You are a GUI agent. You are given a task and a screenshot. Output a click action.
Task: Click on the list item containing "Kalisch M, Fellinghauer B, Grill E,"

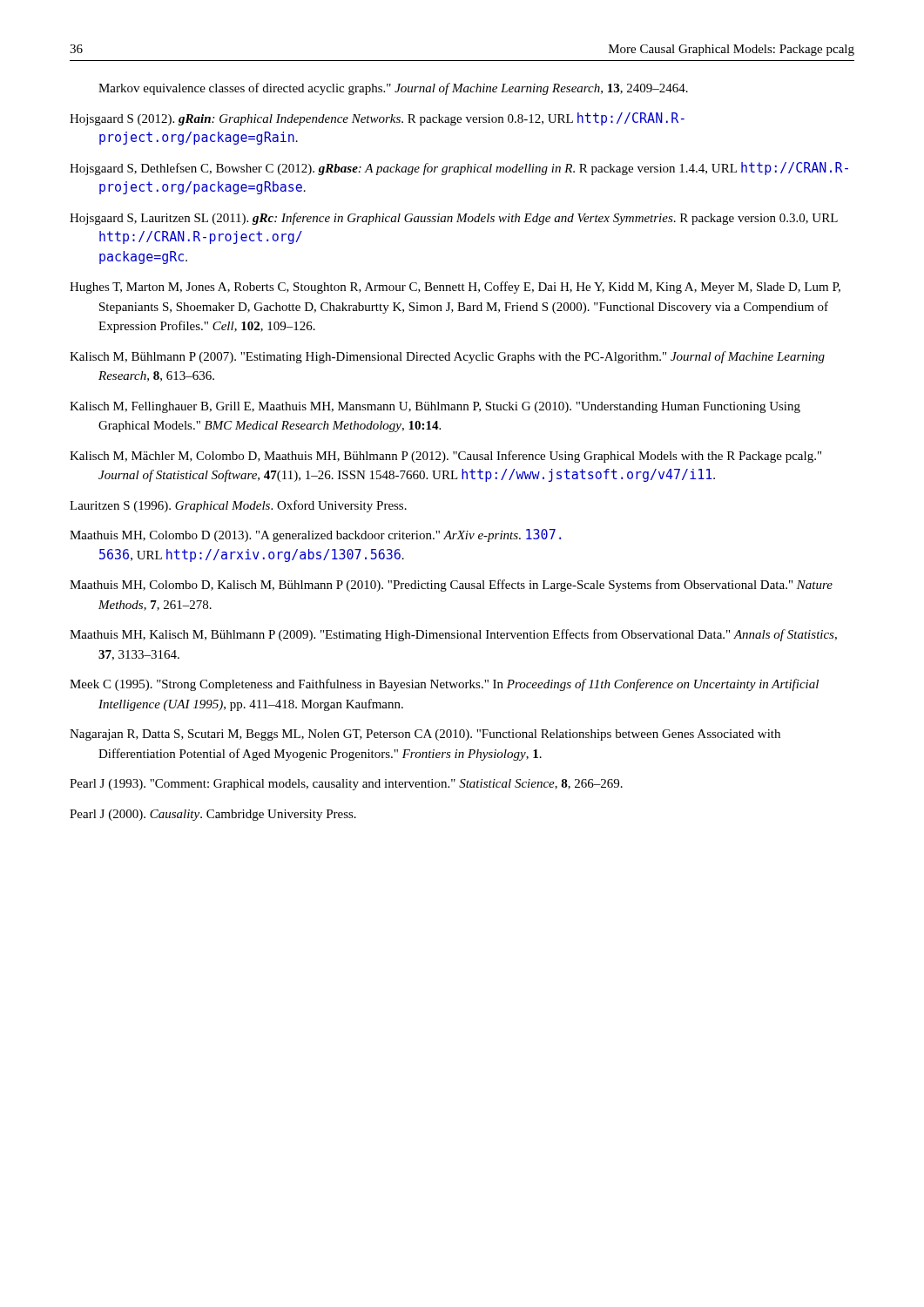(x=435, y=415)
